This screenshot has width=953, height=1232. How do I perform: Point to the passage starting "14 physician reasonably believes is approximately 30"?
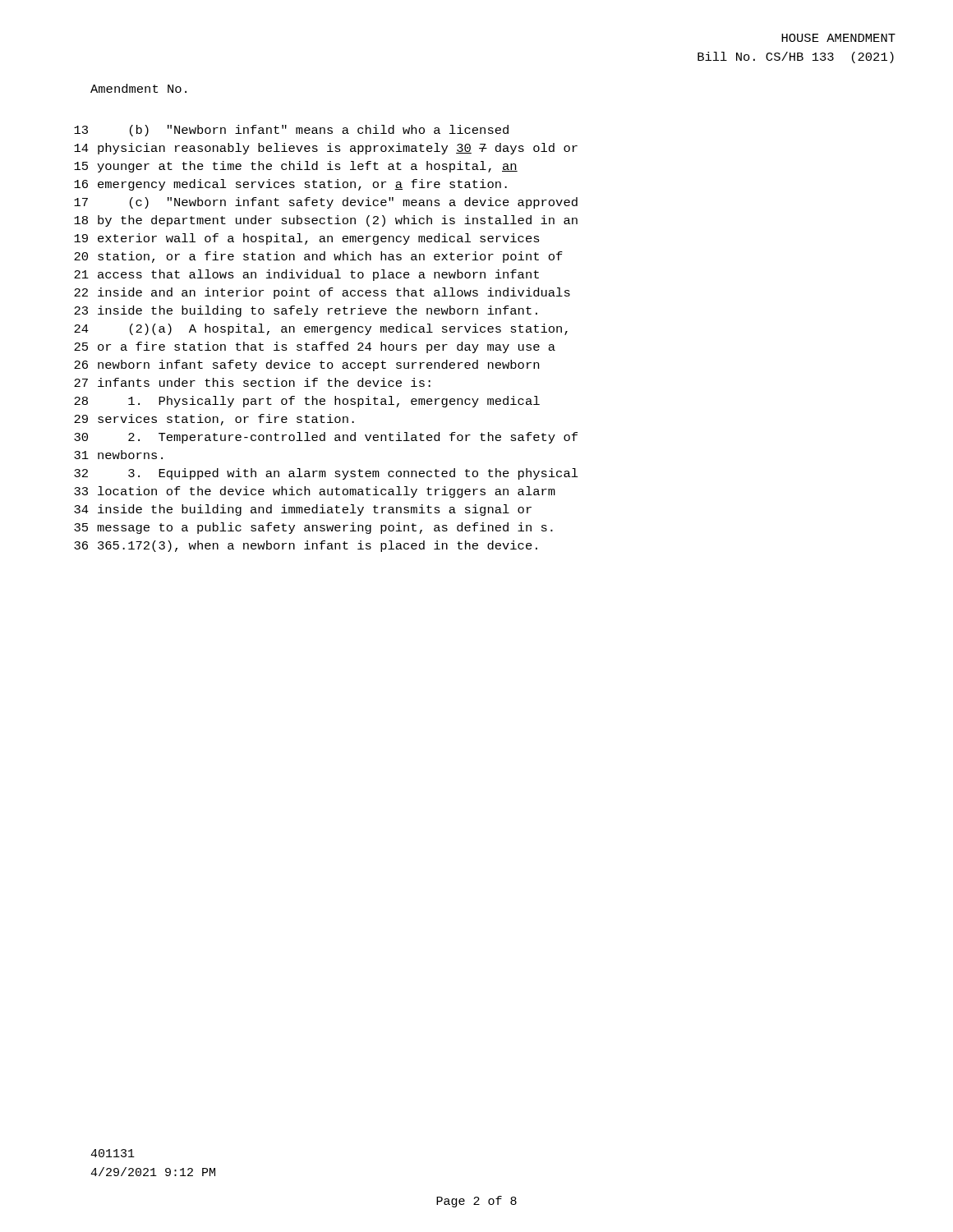click(476, 149)
